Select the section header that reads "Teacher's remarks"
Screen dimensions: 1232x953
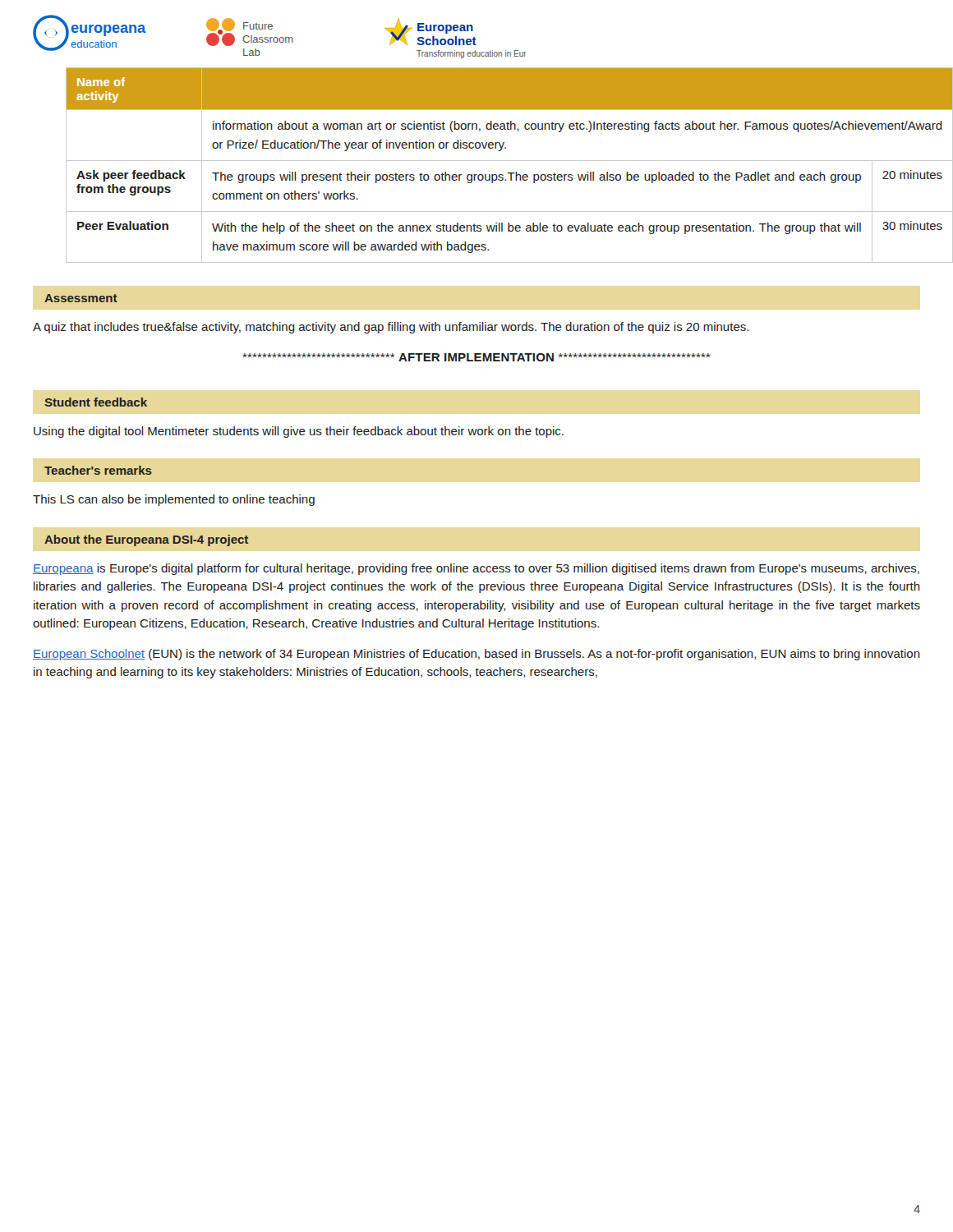98,470
